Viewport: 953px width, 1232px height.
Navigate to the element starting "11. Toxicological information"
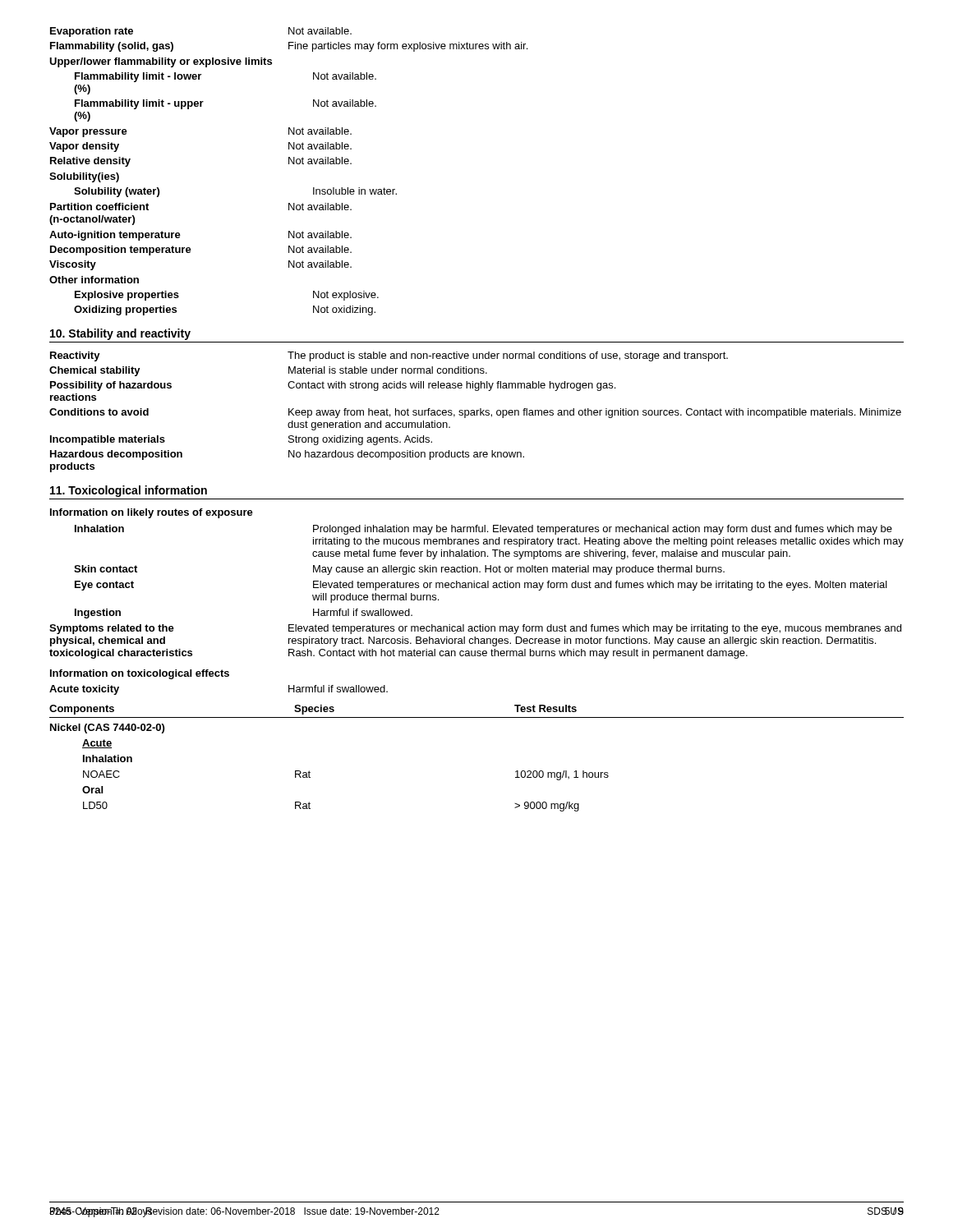tap(476, 492)
